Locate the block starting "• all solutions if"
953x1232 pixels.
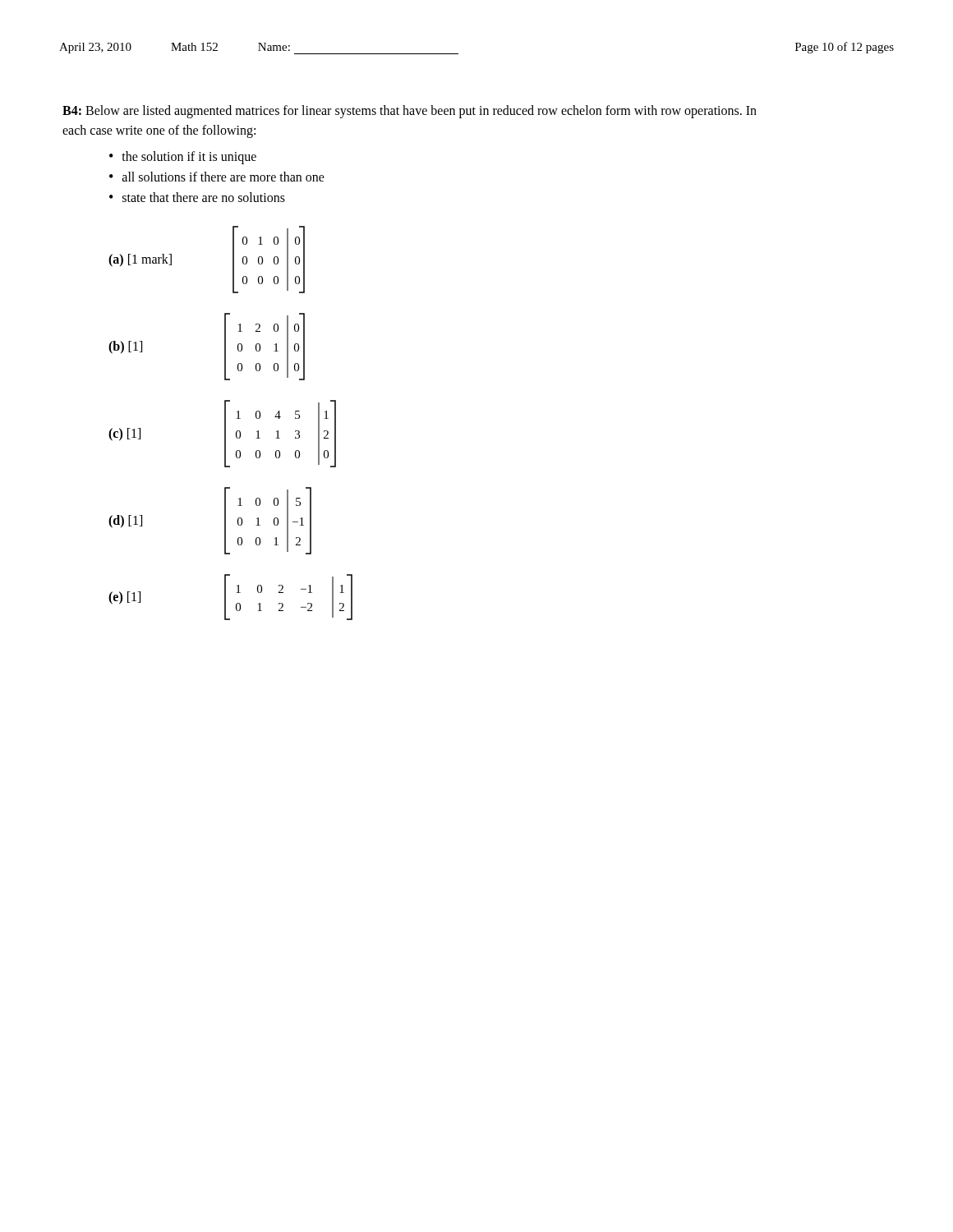click(216, 177)
